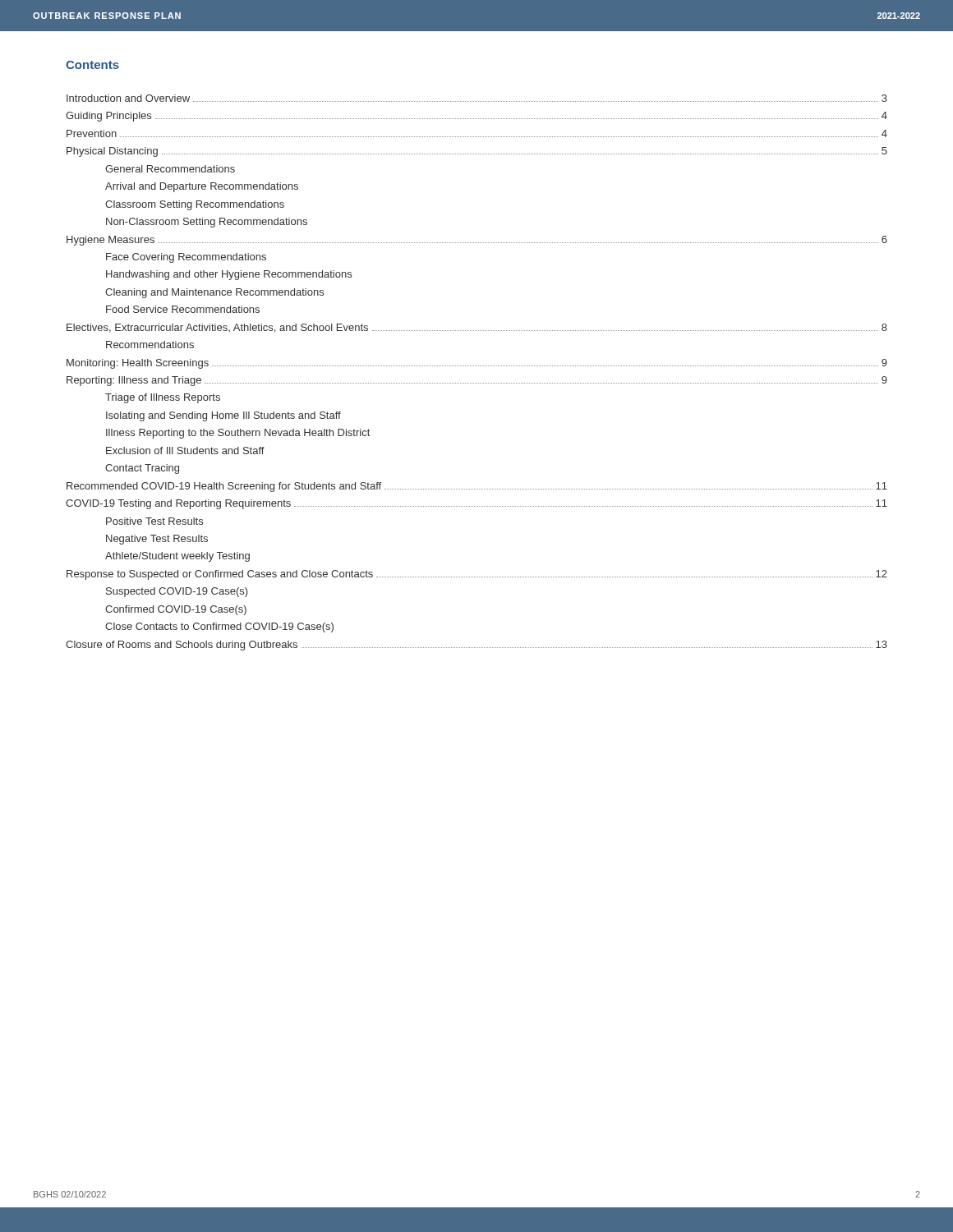953x1232 pixels.
Task: Point to "Cleaning and Maintenance Recommendations"
Action: (x=215, y=292)
